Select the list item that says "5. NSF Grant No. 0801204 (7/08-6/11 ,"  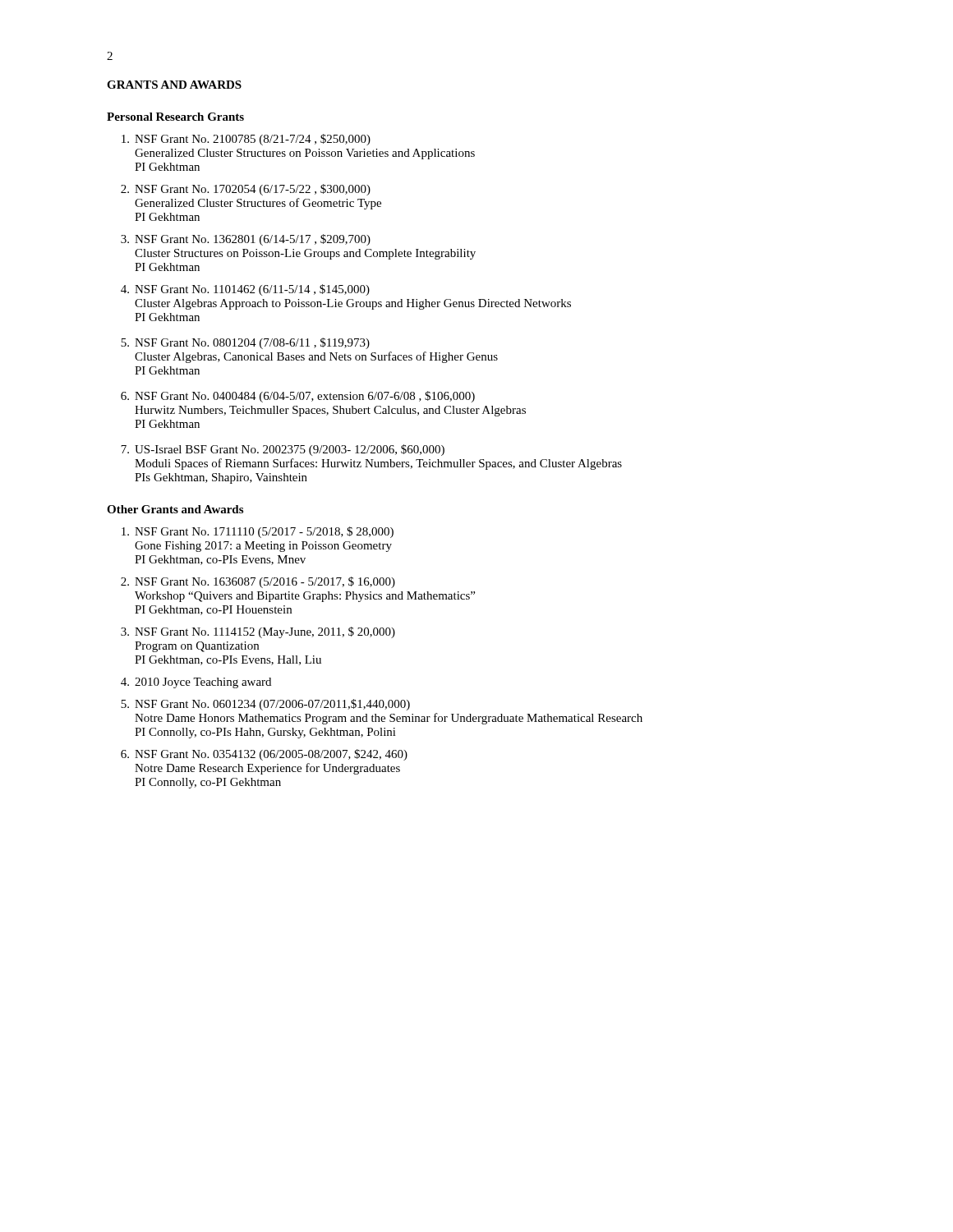(476, 357)
